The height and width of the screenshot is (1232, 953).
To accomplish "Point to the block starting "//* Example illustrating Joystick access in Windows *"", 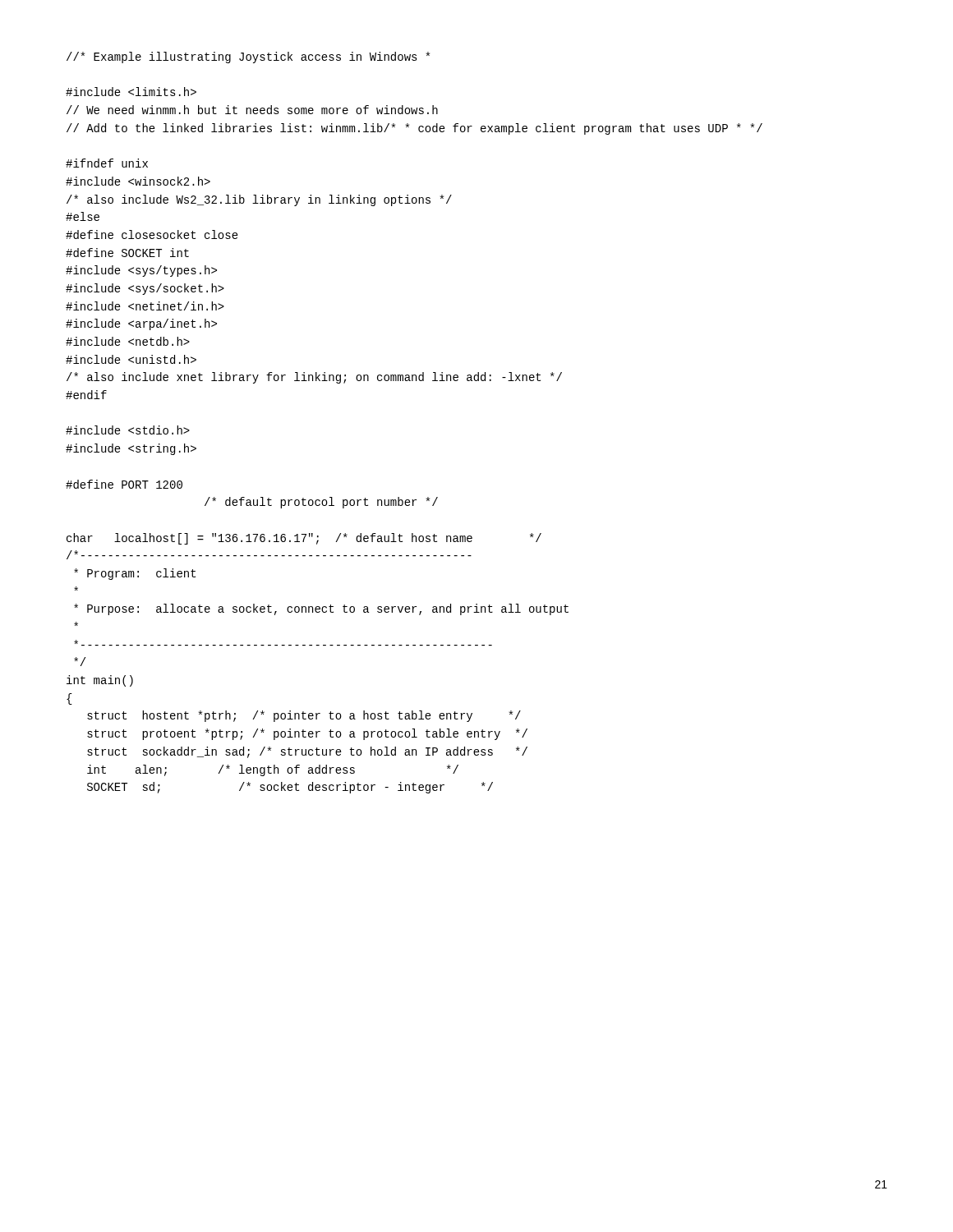I will (248, 57).
